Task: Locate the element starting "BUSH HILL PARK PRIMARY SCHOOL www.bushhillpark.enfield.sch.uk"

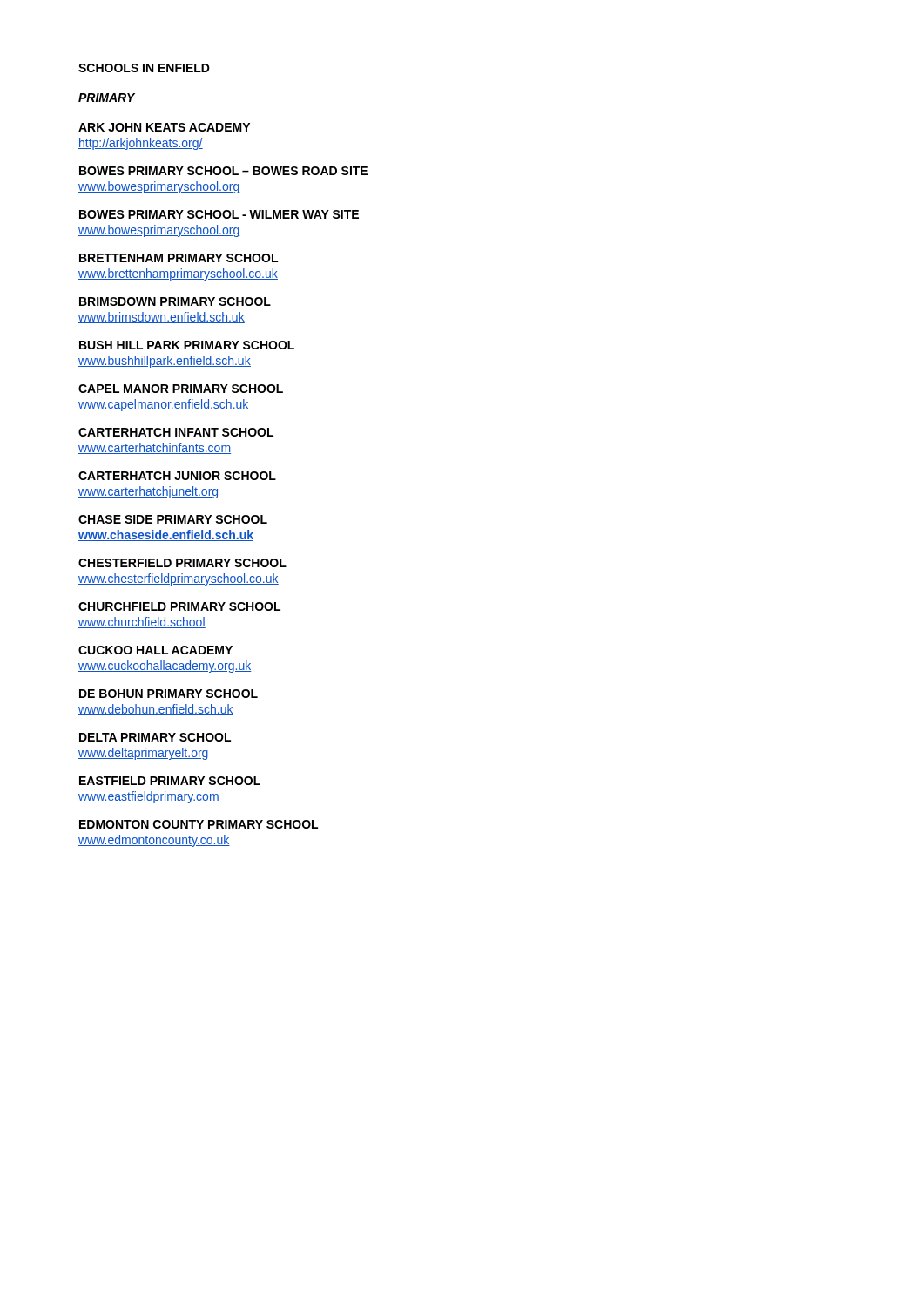Action: click(187, 345)
